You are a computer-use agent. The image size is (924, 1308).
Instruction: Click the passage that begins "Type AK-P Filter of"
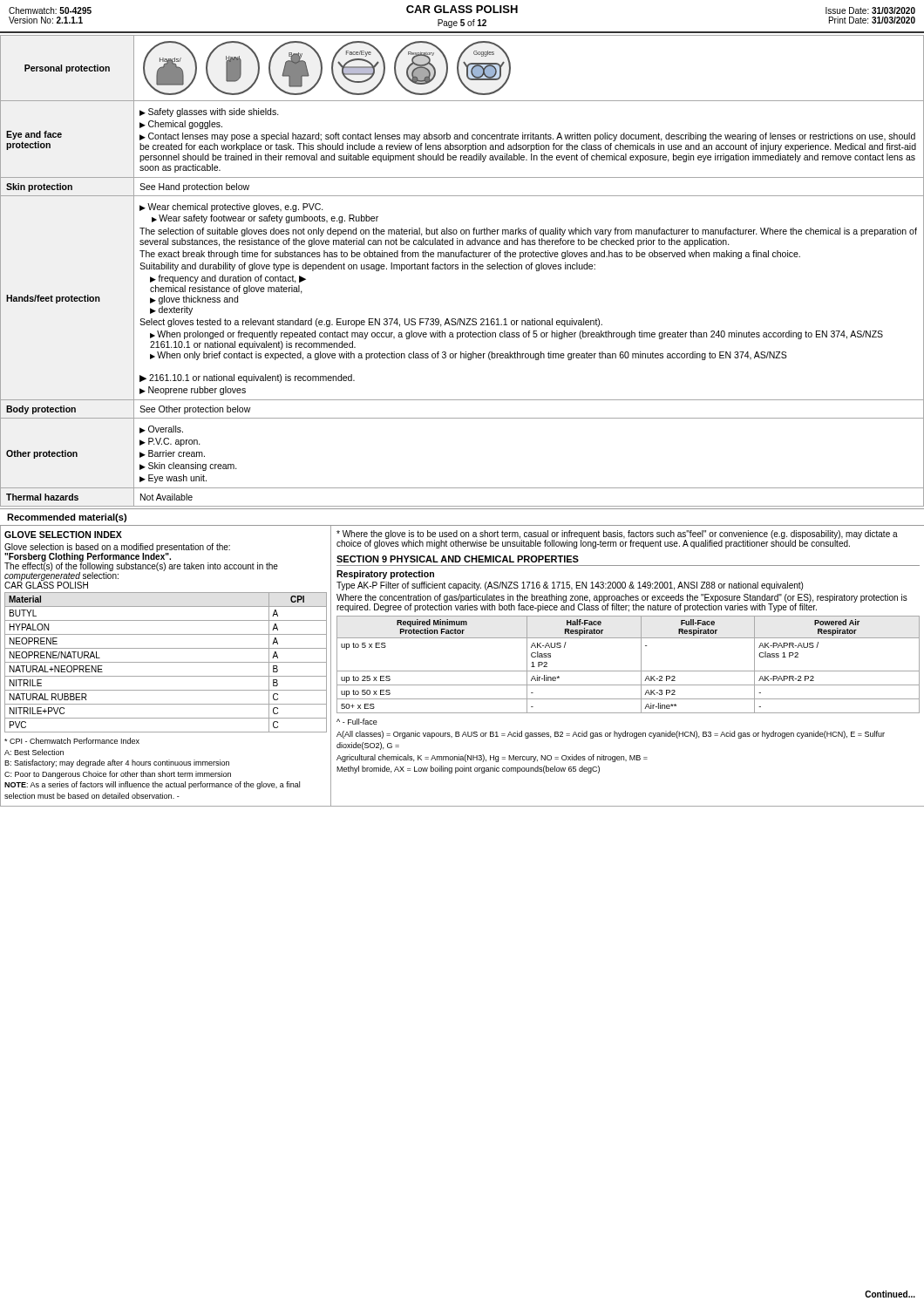click(x=570, y=586)
